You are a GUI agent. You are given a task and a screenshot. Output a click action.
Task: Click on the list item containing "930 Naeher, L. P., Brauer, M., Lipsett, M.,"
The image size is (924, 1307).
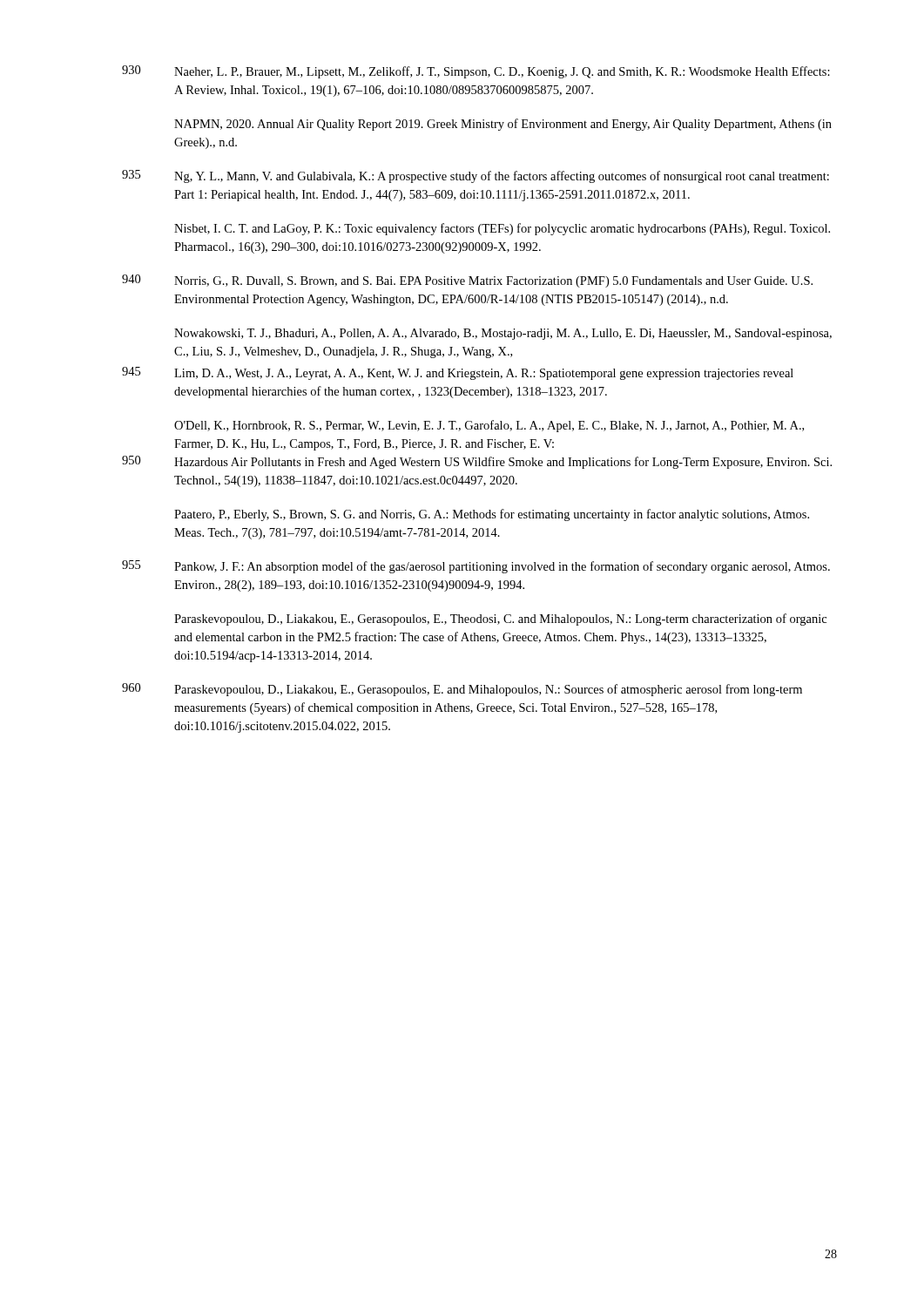(x=479, y=81)
